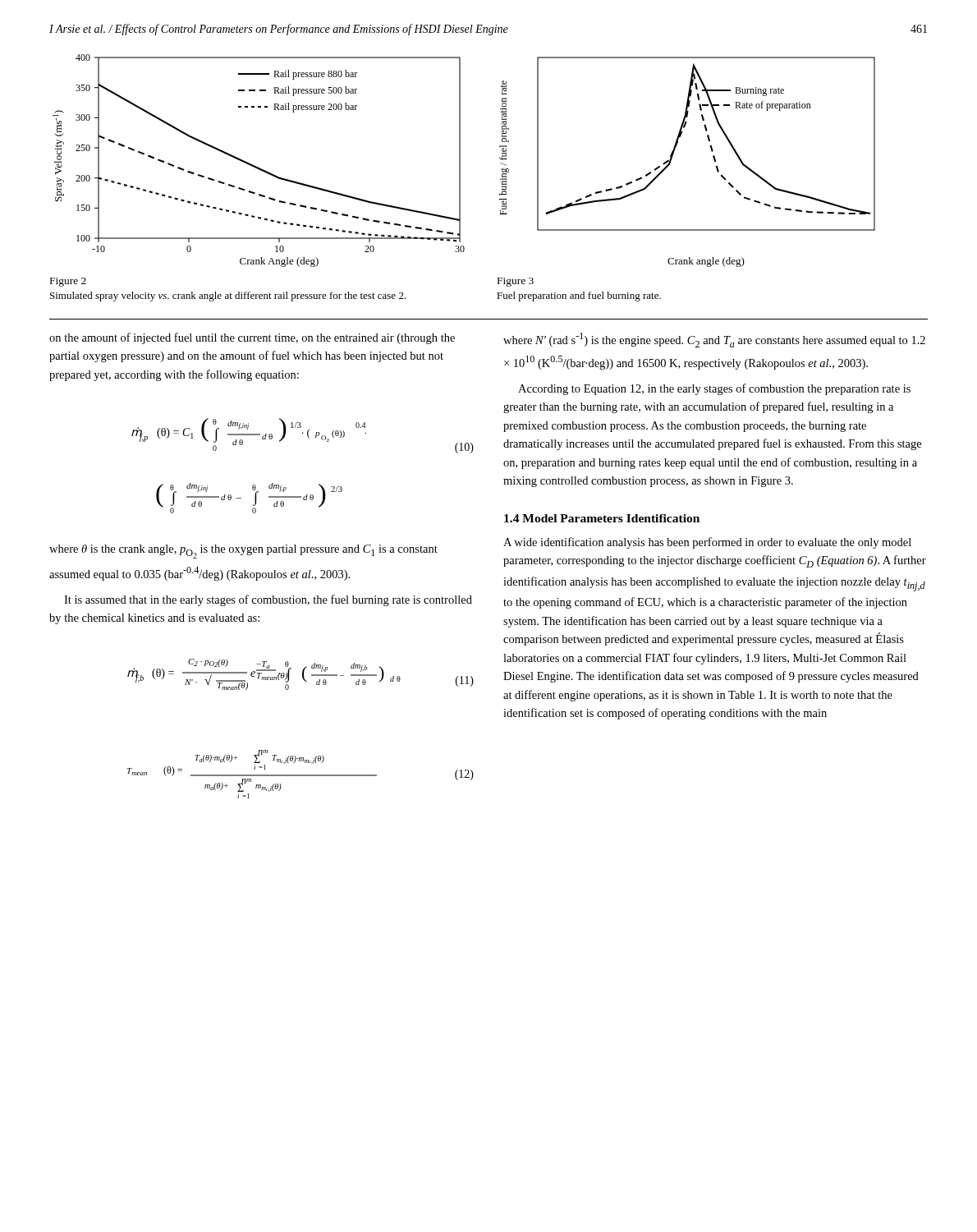Click on the caption with the text "Figure 3 Fuel preparation and fuel"
This screenshot has height=1232, width=977.
point(516,282)
